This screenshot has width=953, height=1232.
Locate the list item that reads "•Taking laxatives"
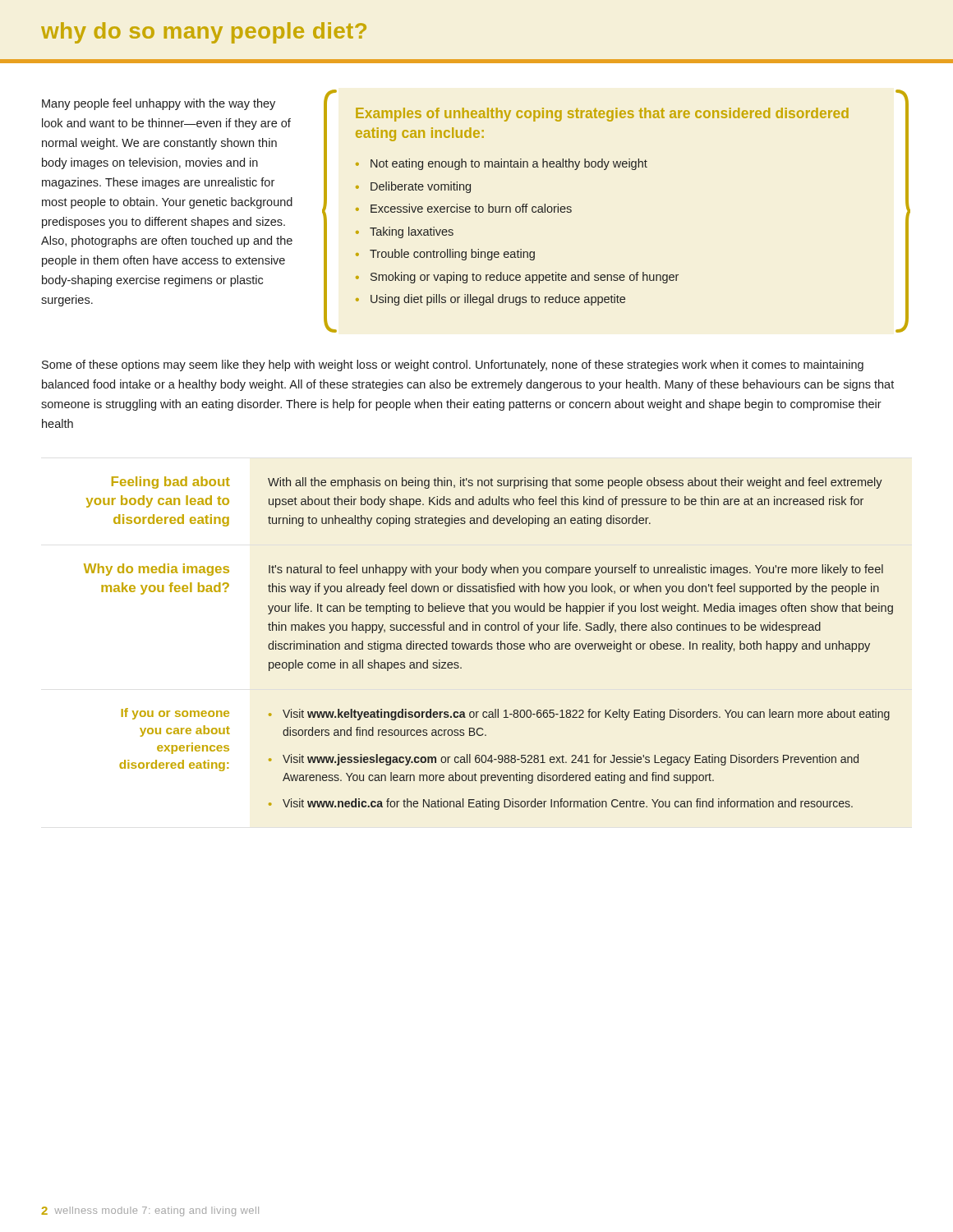(404, 231)
